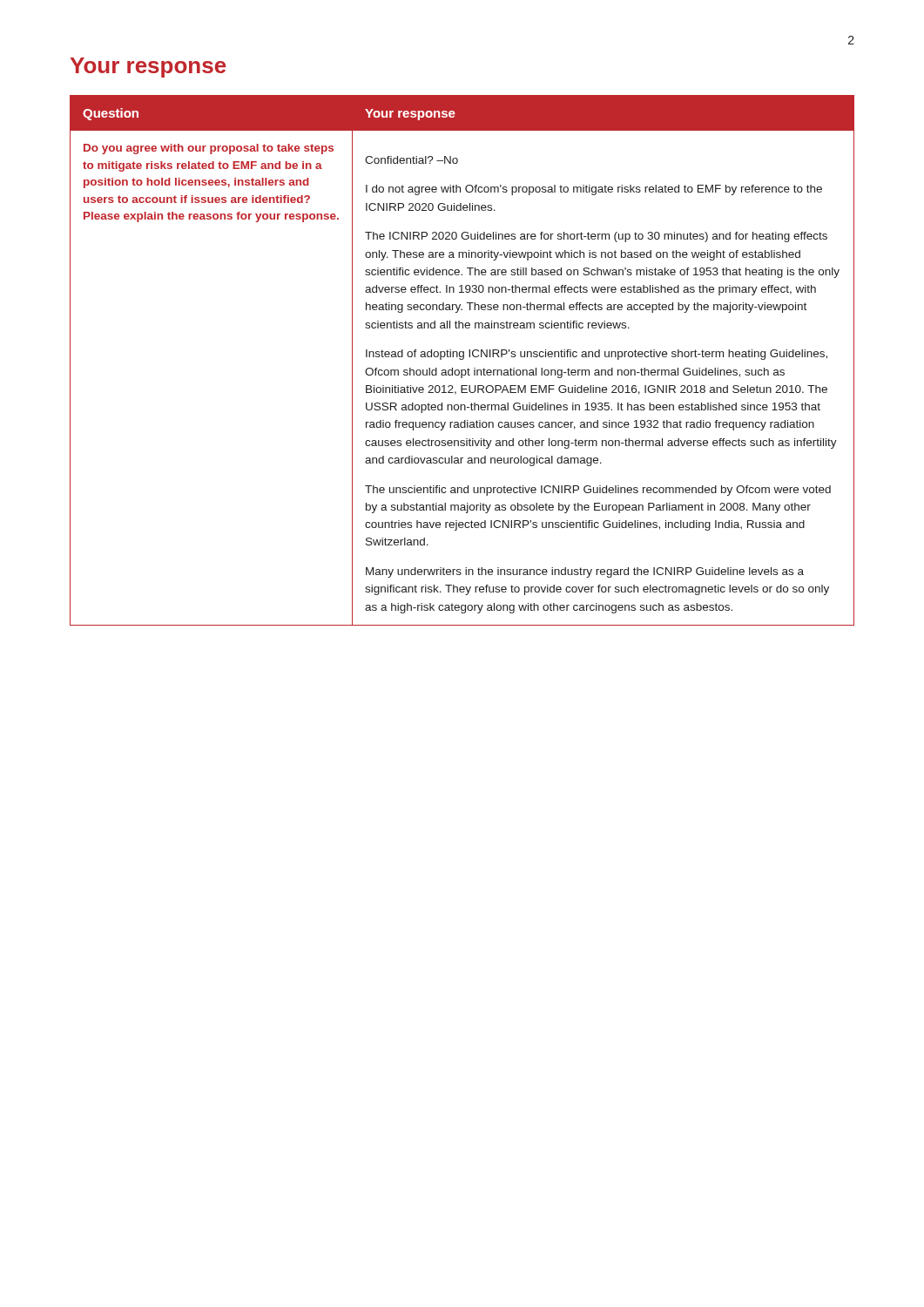
Task: Find the table that mentions "Do you agree with our"
Action: (462, 360)
